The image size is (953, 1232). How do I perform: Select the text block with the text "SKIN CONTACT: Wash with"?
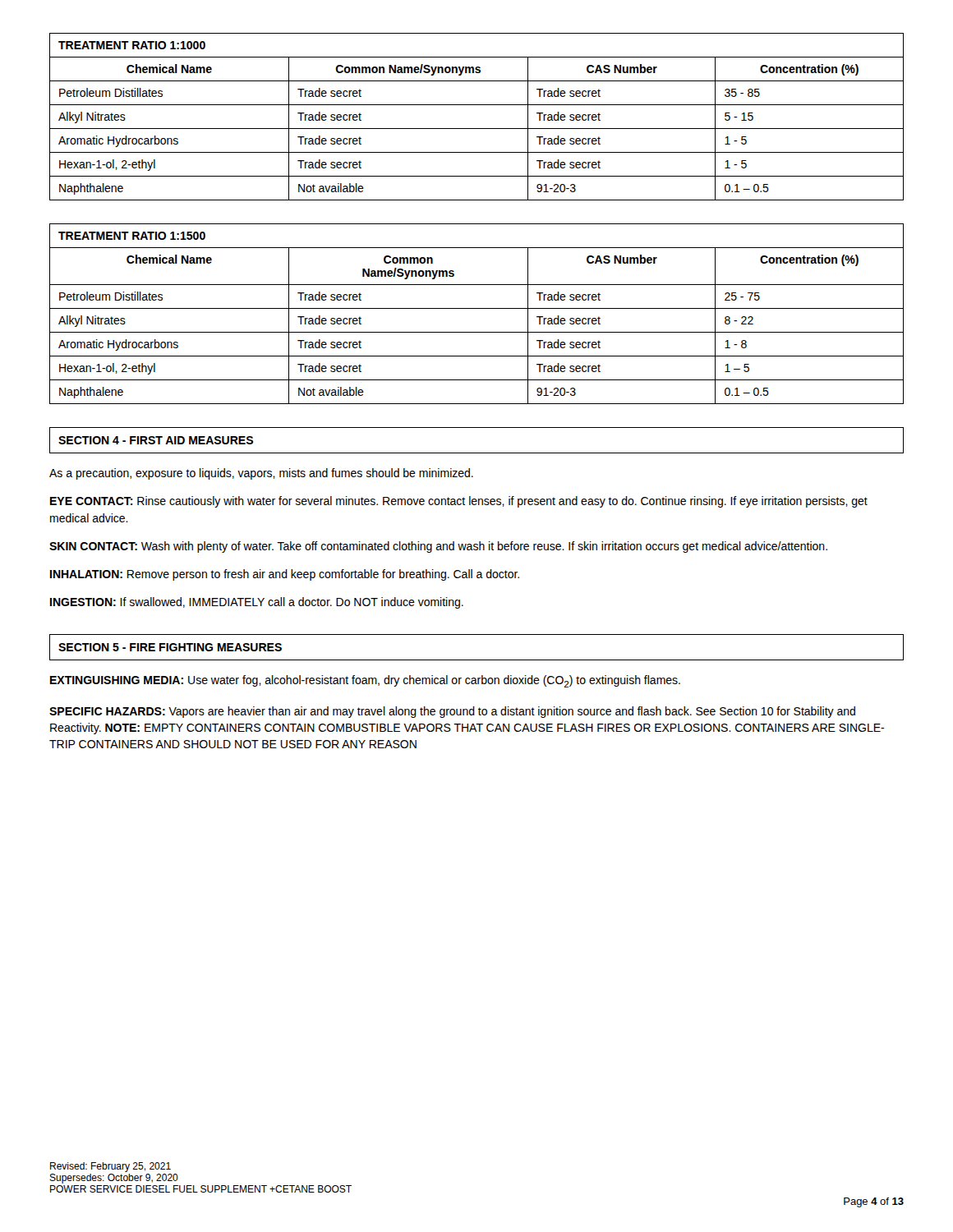[439, 546]
